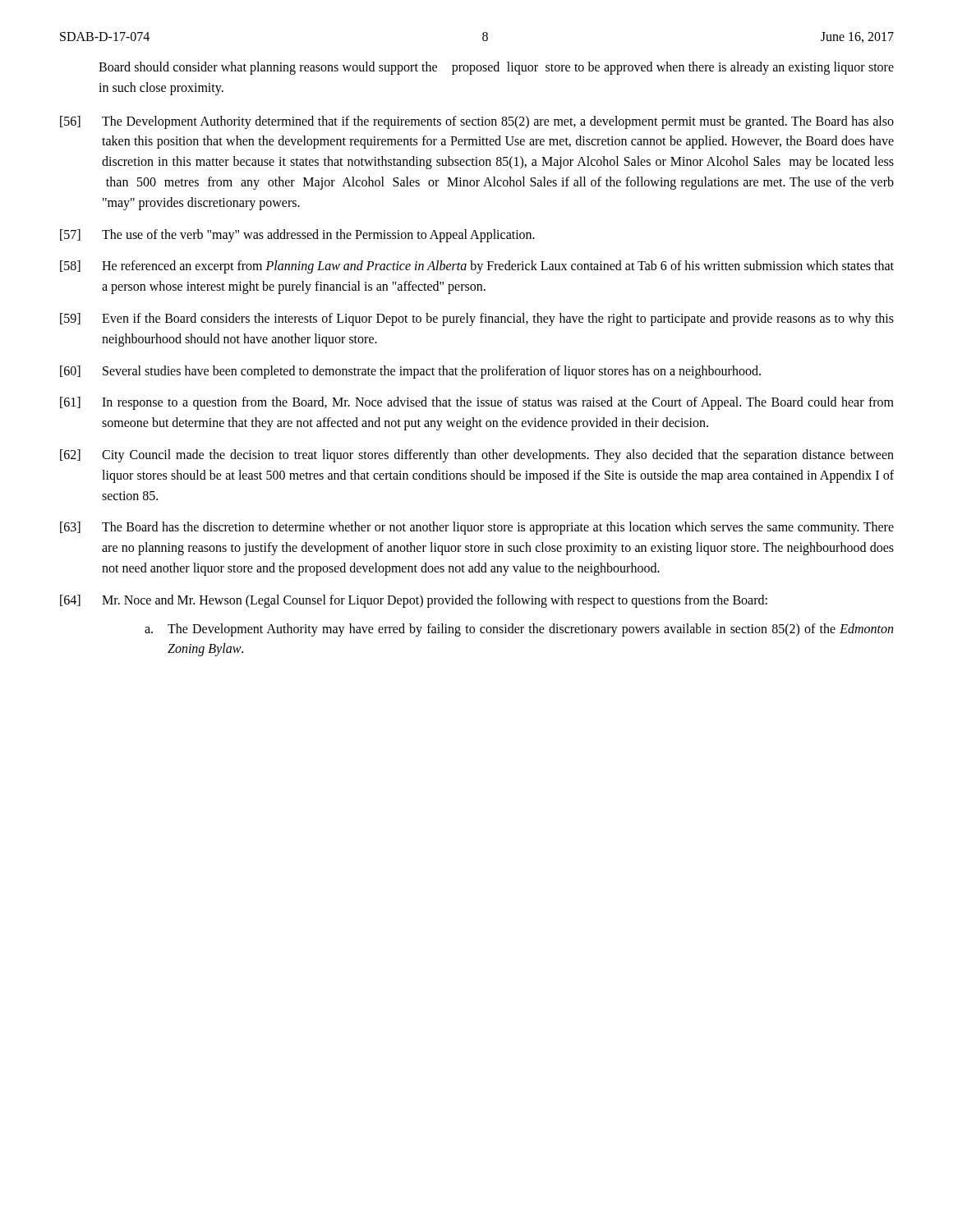Image resolution: width=953 pixels, height=1232 pixels.
Task: Select the element starting "[56] The Development Authority determined that if"
Action: (476, 162)
